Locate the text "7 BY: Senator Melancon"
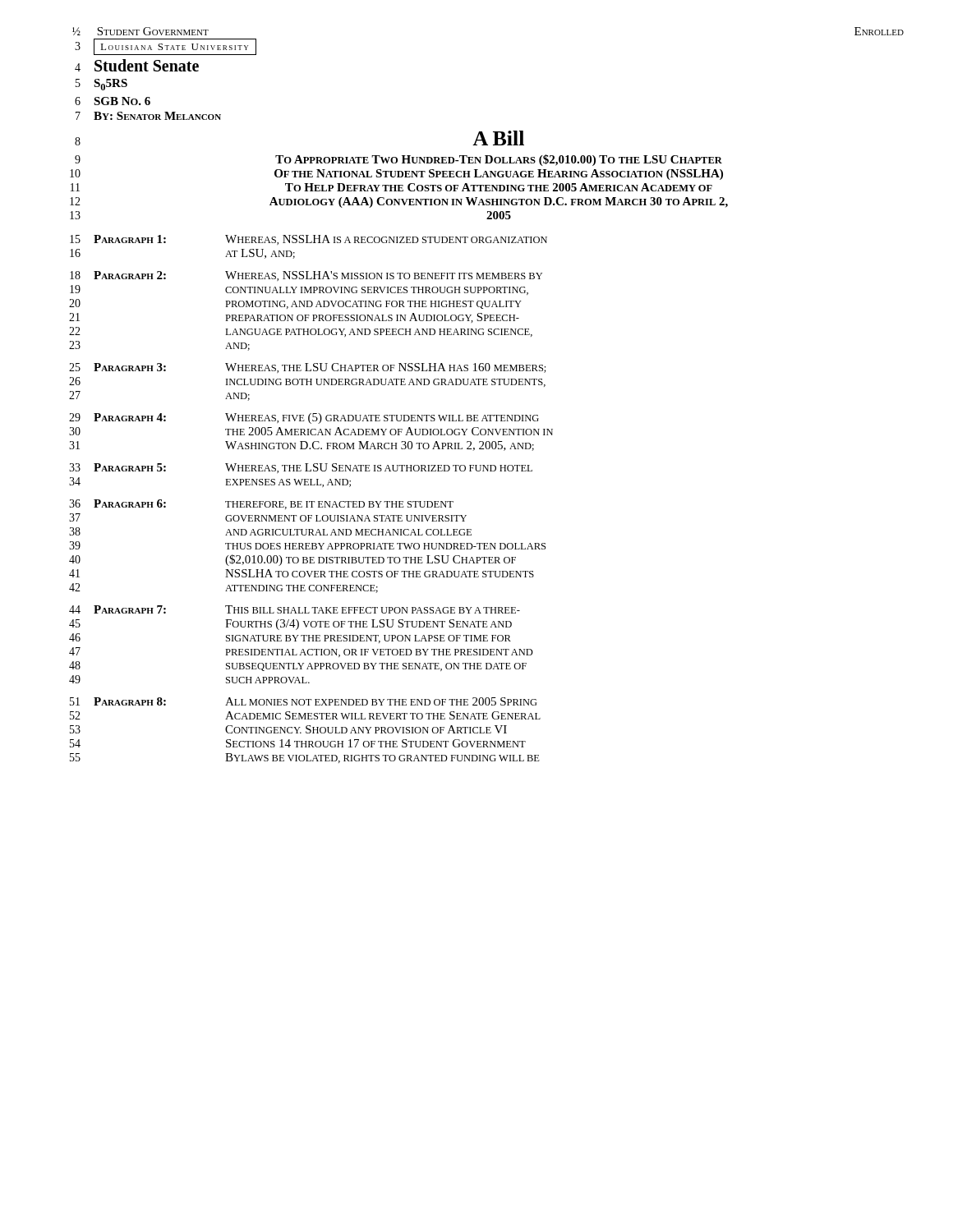The width and height of the screenshot is (953, 1232). pyautogui.click(x=135, y=116)
